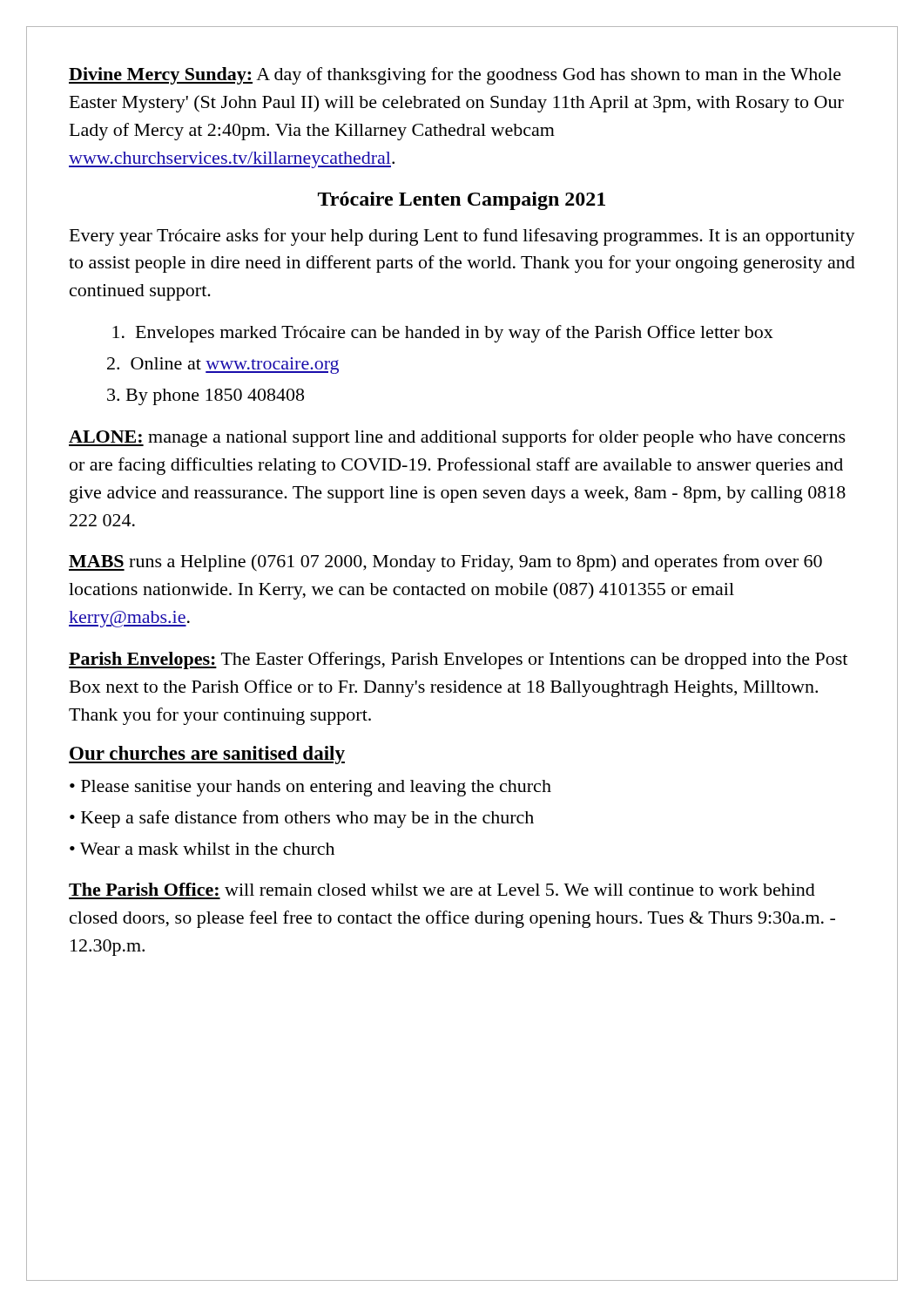Find the text block starting "Parish Envelopes: The Easter Offerings, Parish Envelopes or"
The width and height of the screenshot is (924, 1307).
(x=458, y=686)
